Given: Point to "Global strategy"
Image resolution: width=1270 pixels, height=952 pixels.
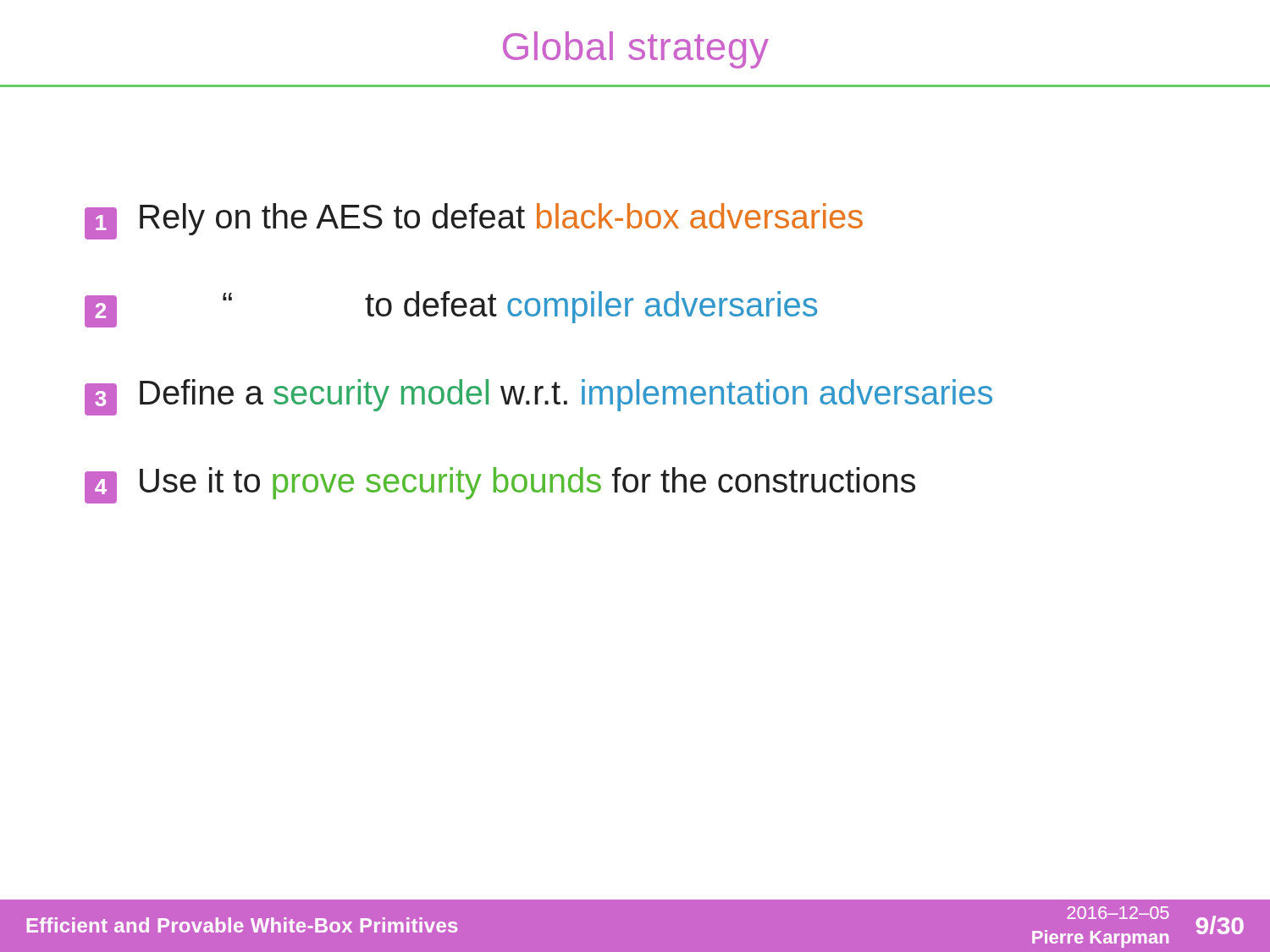Looking at the screenshot, I should coord(635,47).
